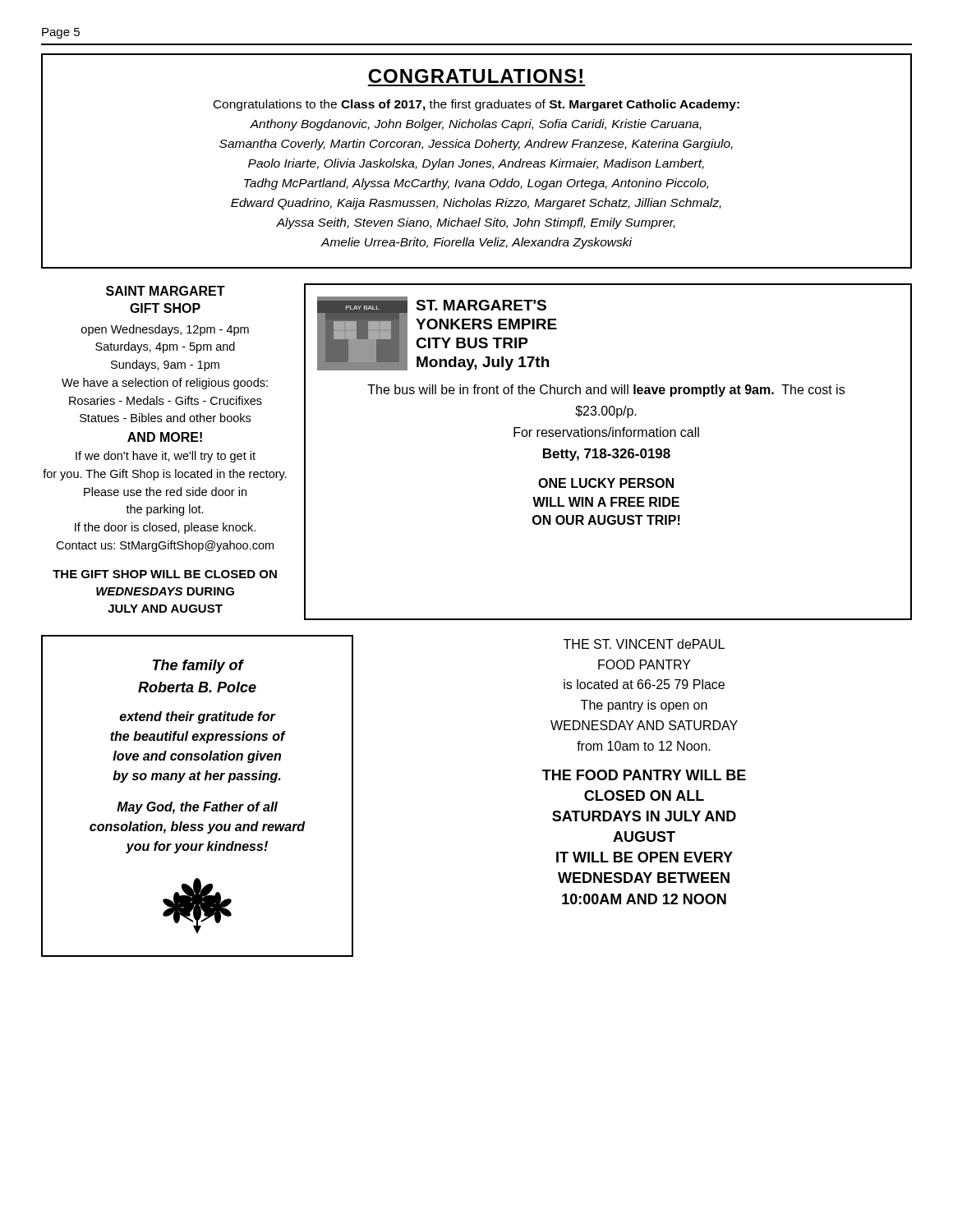Screen dimensions: 1232x953
Task: Locate the element starting "The bus will be in front"
Action: (606, 422)
